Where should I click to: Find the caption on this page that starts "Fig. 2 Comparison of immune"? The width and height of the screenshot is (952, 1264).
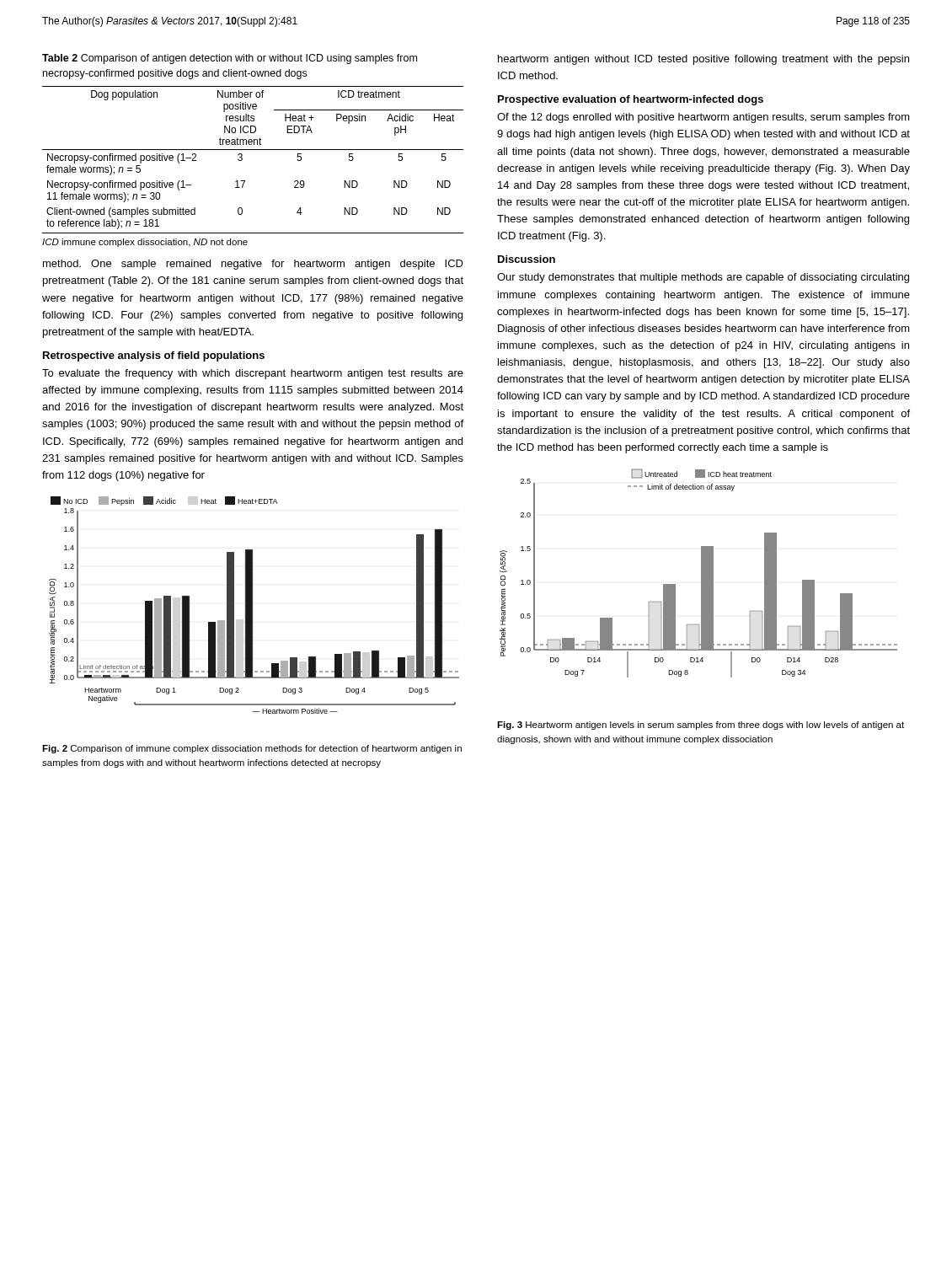coord(252,755)
